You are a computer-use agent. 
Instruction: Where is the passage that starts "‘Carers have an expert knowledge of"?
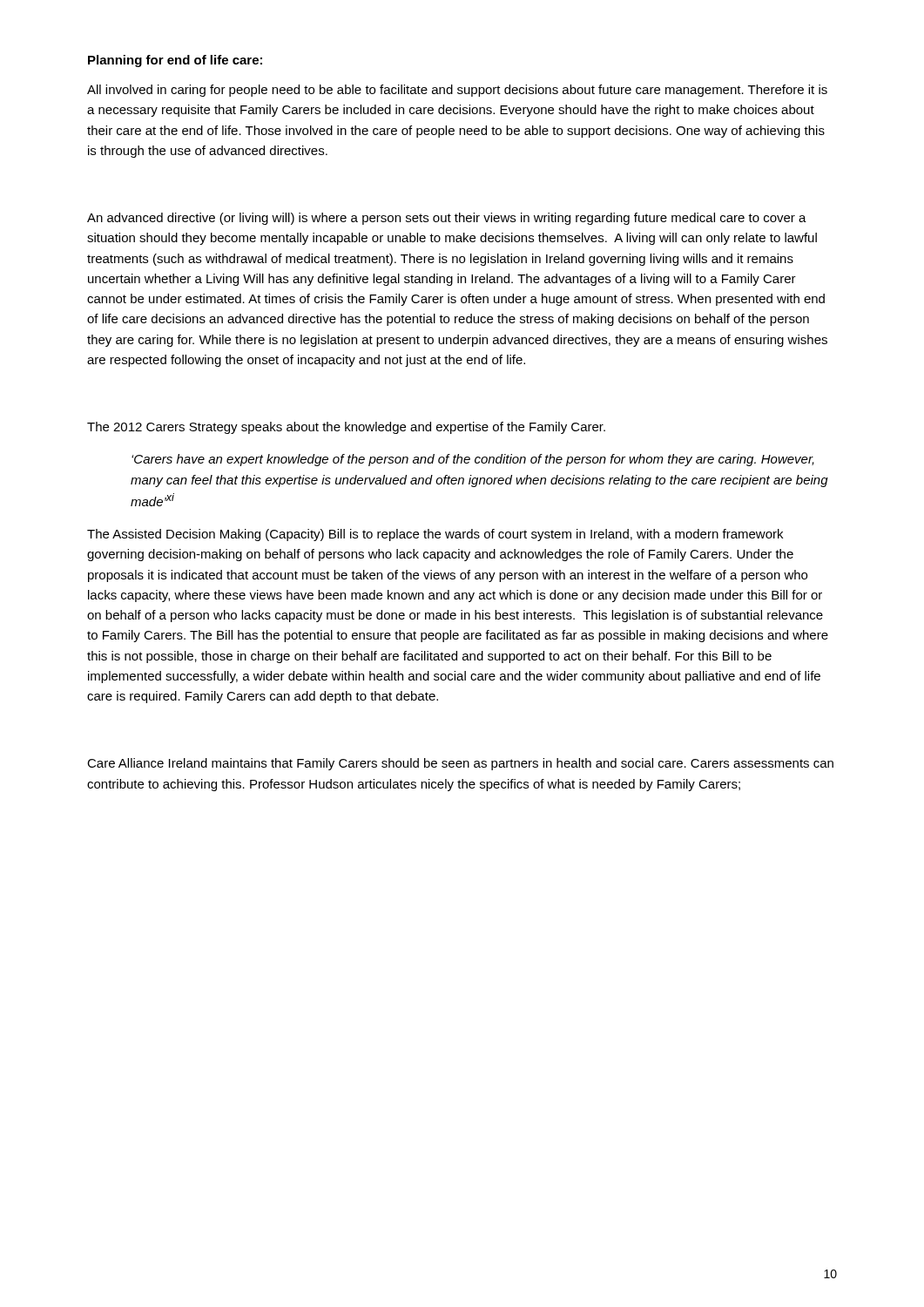point(479,480)
